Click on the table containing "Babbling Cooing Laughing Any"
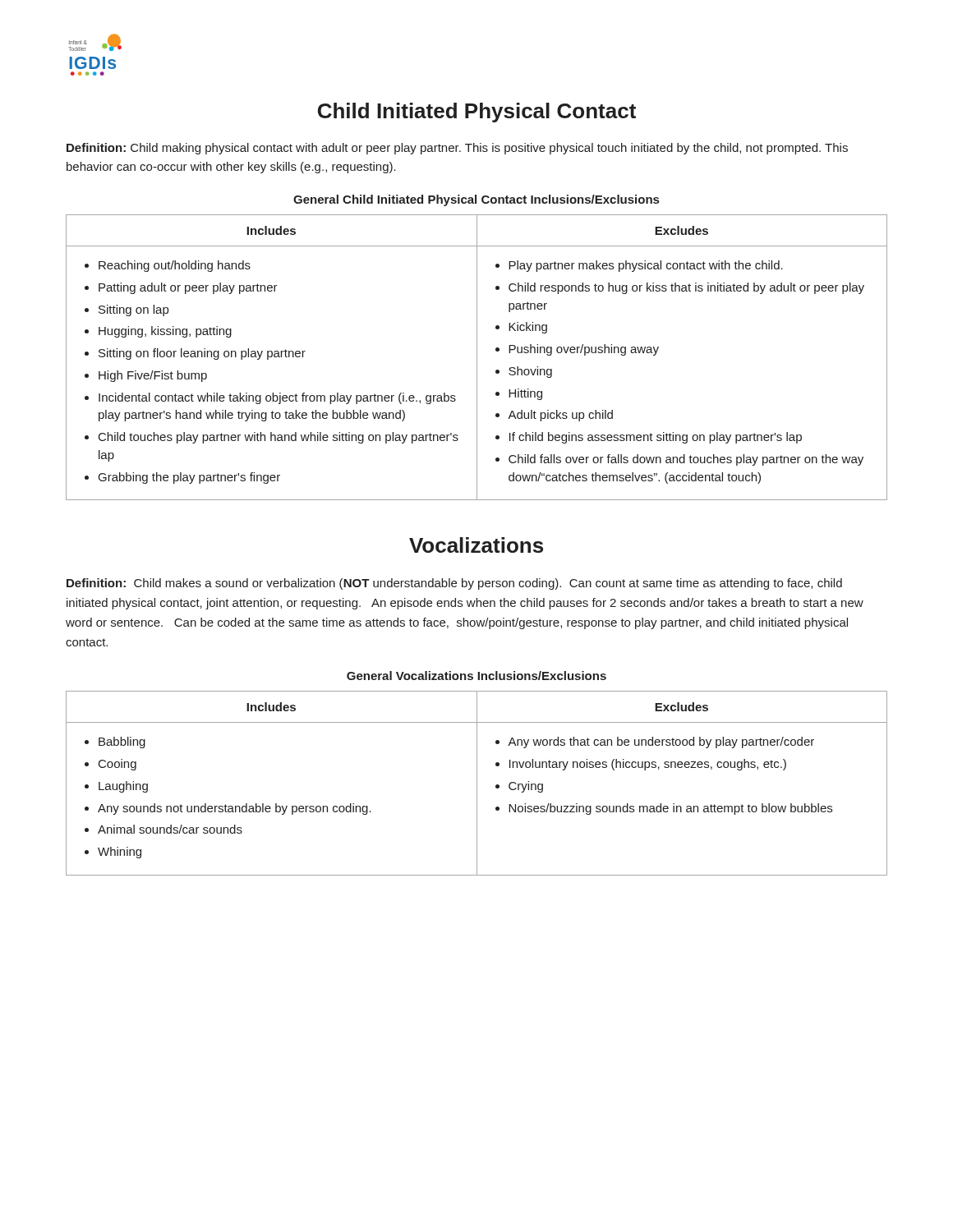The width and height of the screenshot is (953, 1232). coord(476,783)
